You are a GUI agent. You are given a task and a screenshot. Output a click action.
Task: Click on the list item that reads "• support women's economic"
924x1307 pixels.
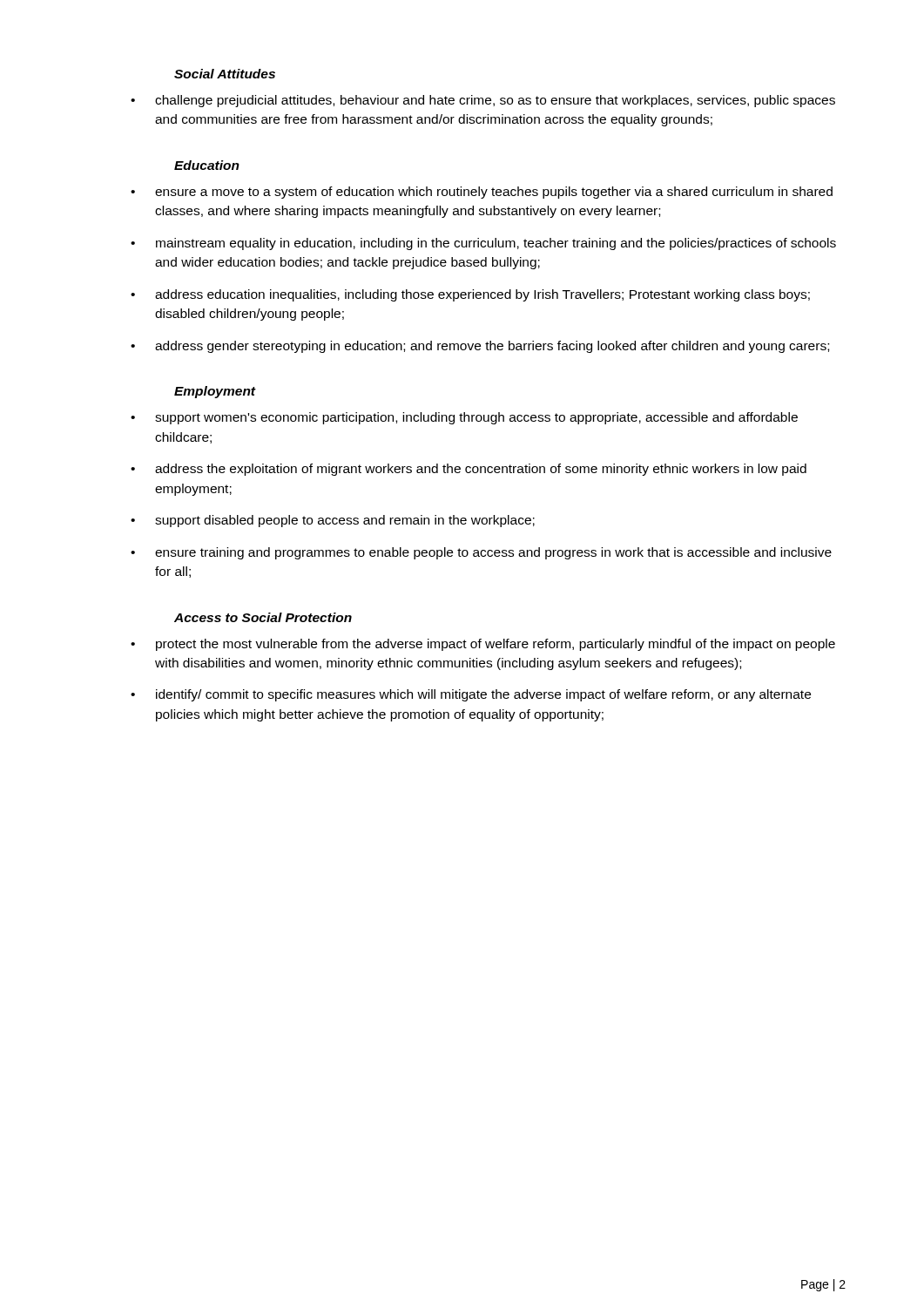(x=488, y=428)
